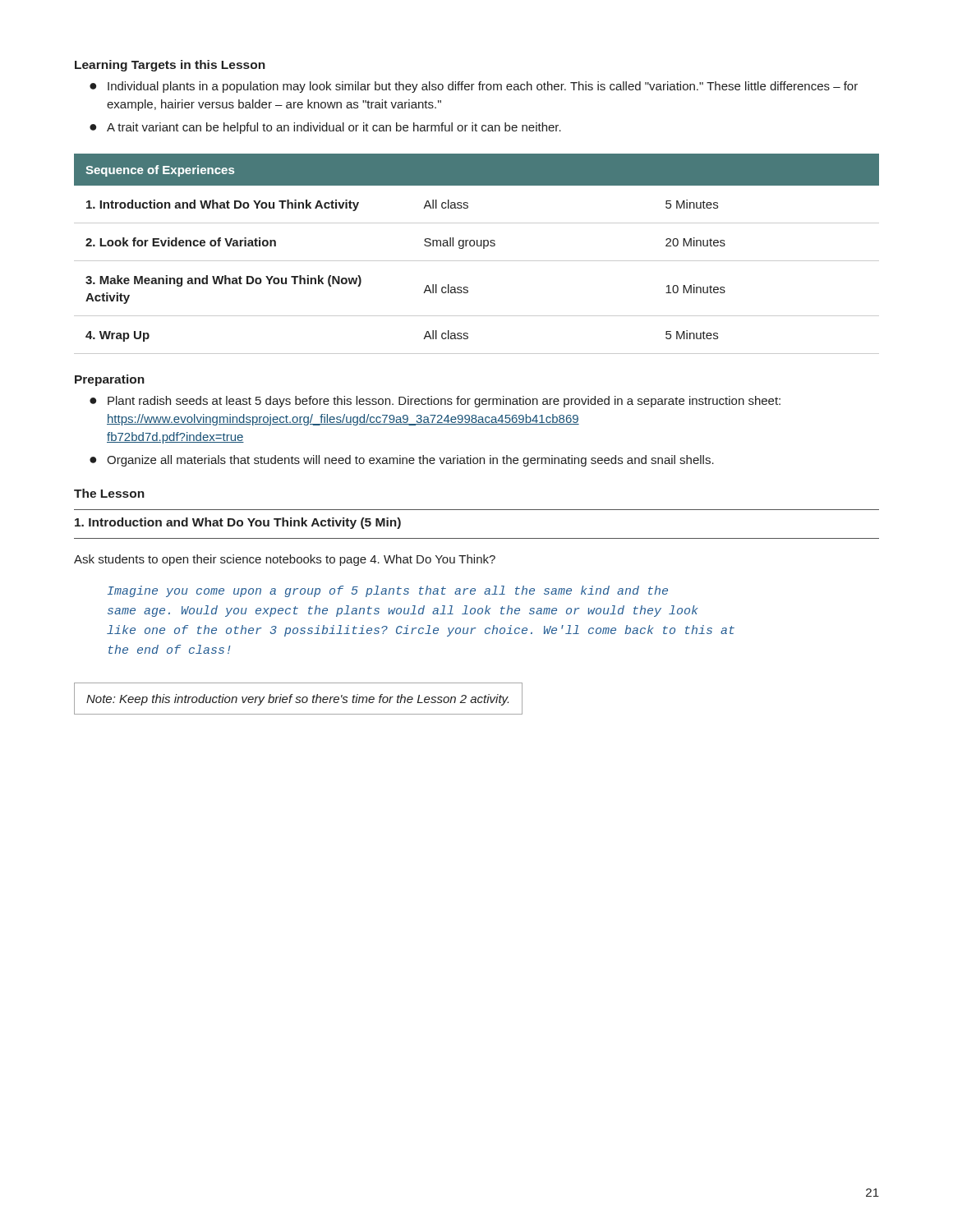Select the region starting "1. Introduction and What Do You Think"
Screen dimensions: 1232x953
click(238, 522)
